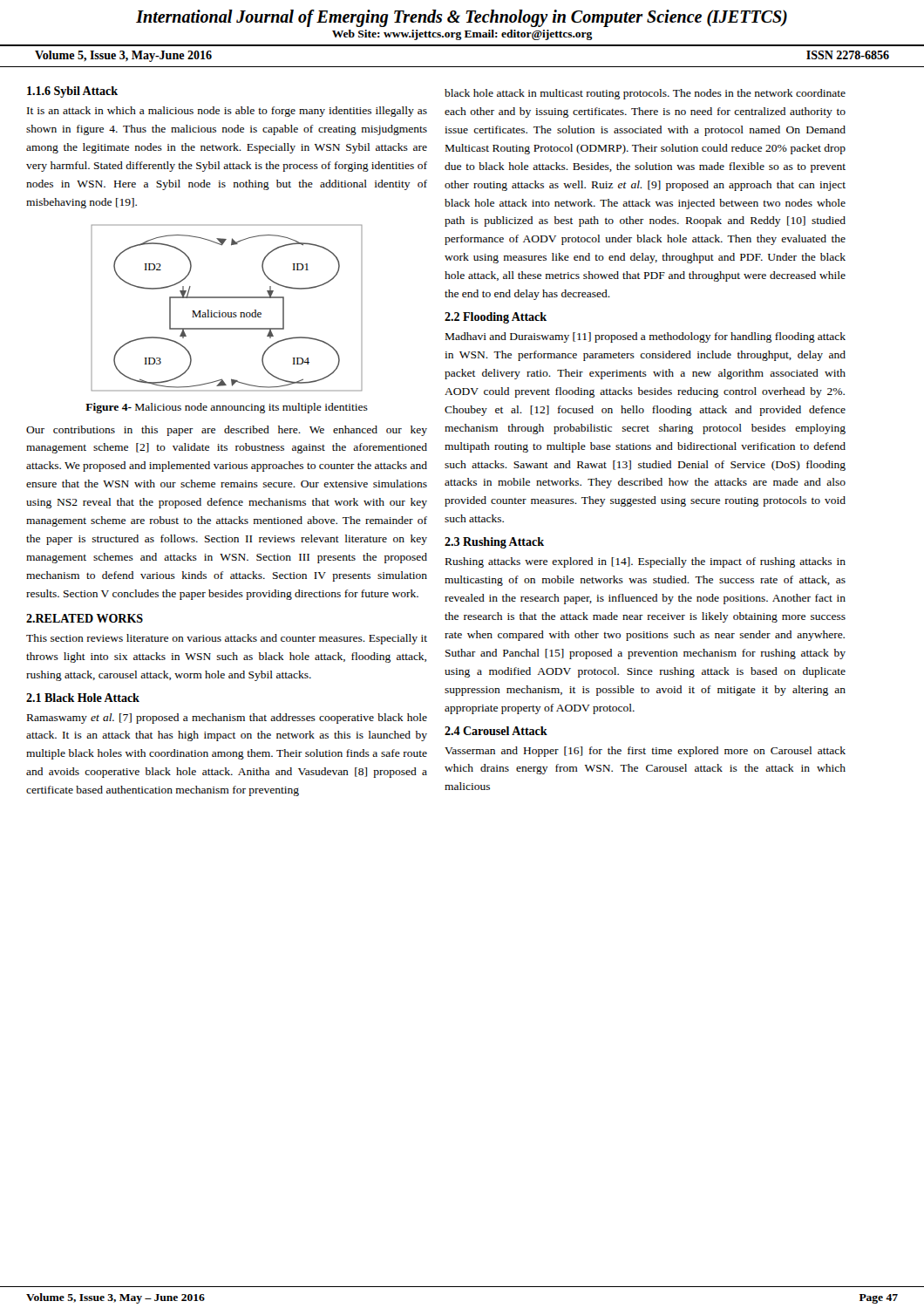Click on the region starting "2.3 Rushing Attack"
The image size is (924, 1308).
pyautogui.click(x=494, y=542)
